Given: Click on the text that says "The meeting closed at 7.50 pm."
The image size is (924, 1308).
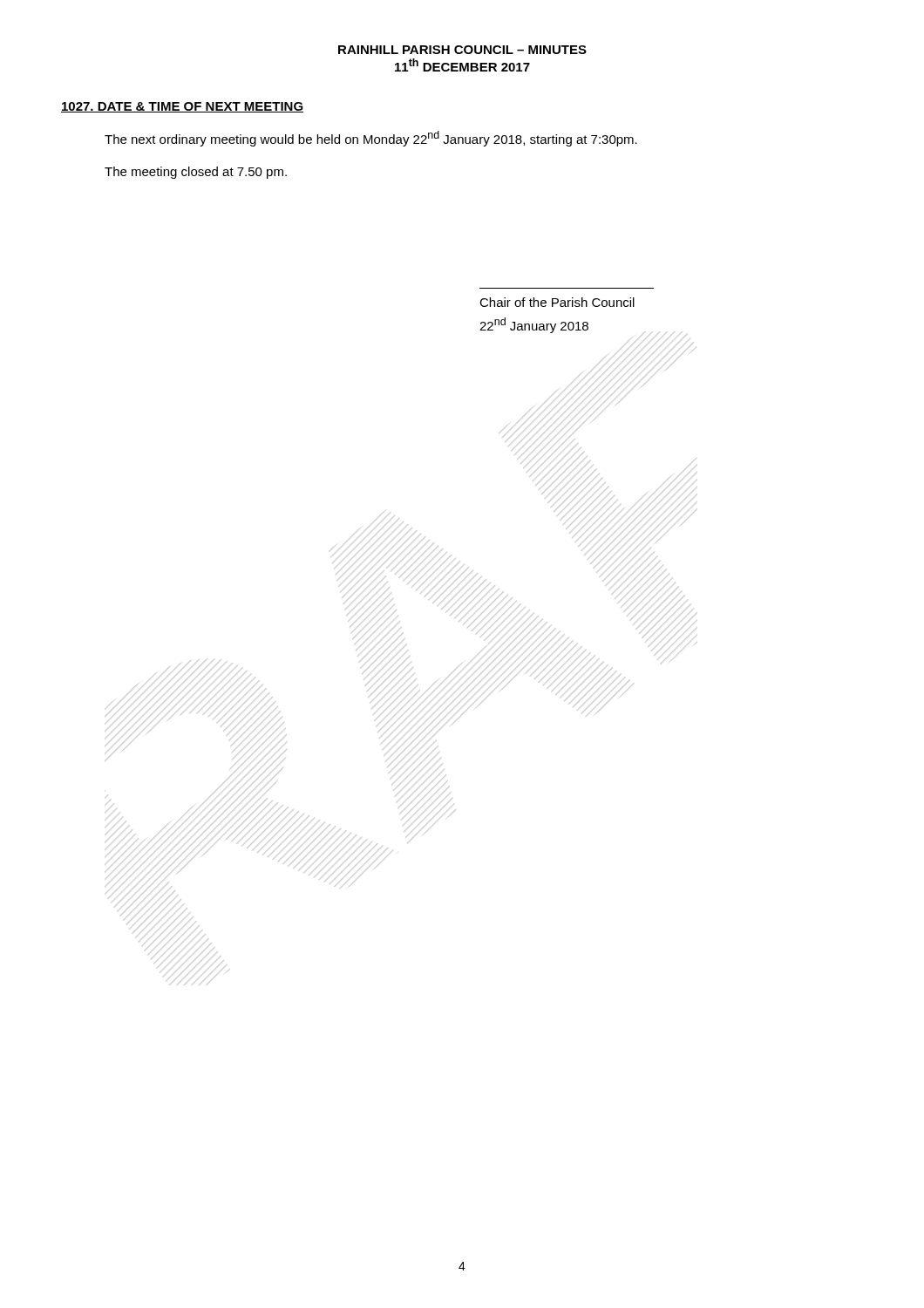Looking at the screenshot, I should click(x=196, y=171).
